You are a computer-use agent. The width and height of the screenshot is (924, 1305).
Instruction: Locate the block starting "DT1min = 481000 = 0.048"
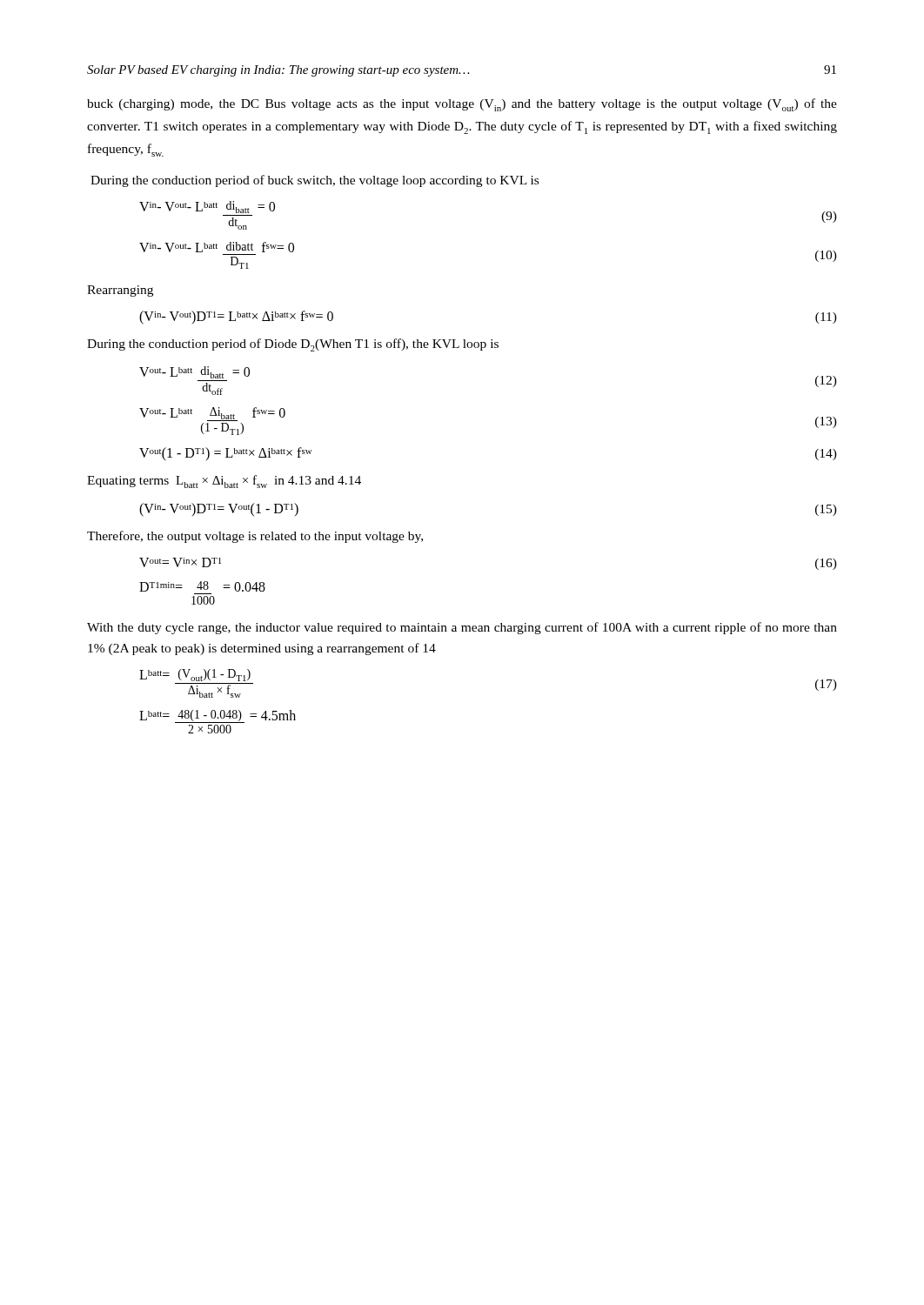click(202, 586)
